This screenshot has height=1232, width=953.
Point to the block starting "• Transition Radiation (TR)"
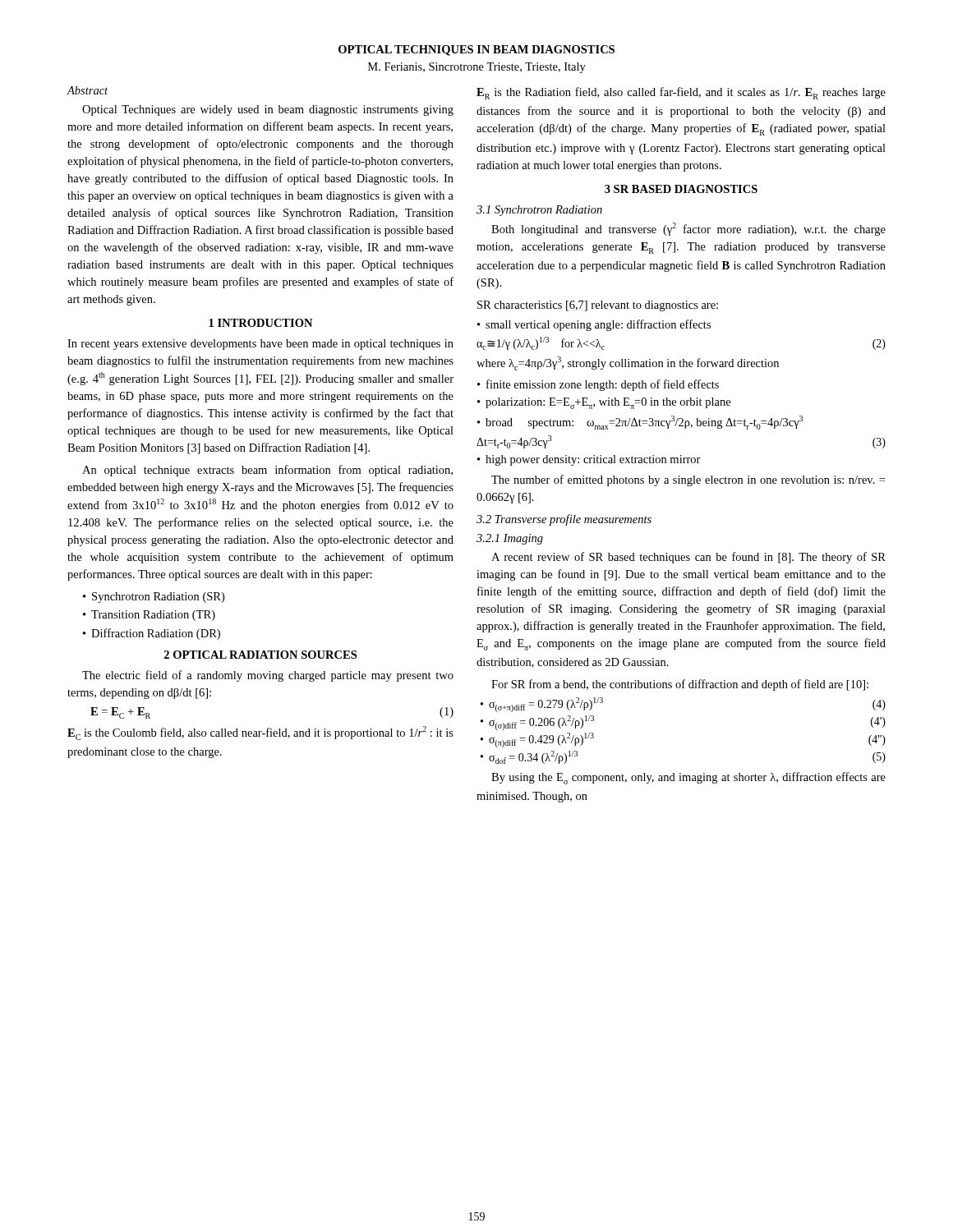point(149,615)
